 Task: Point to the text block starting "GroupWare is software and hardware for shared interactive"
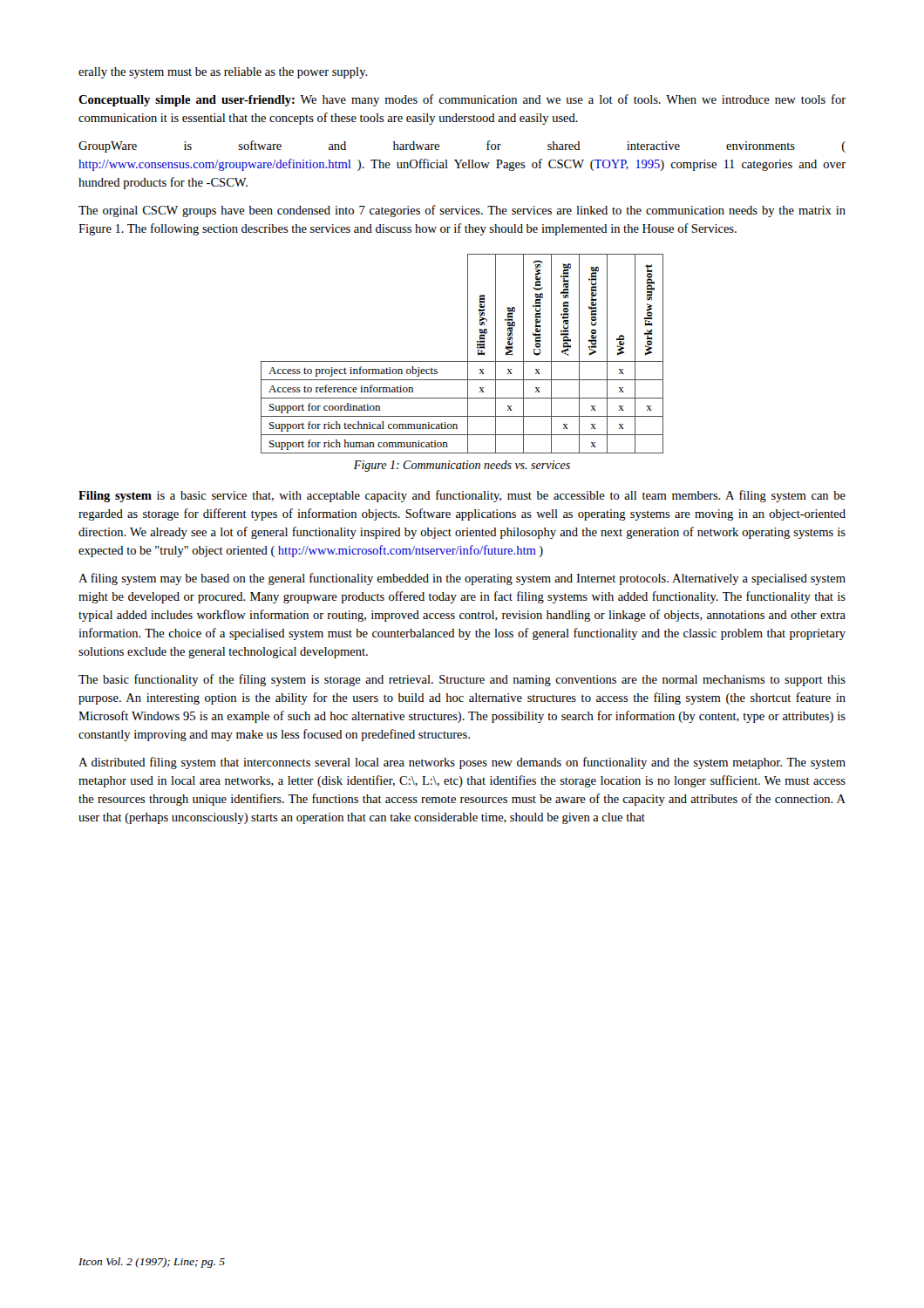pyautogui.click(x=462, y=164)
